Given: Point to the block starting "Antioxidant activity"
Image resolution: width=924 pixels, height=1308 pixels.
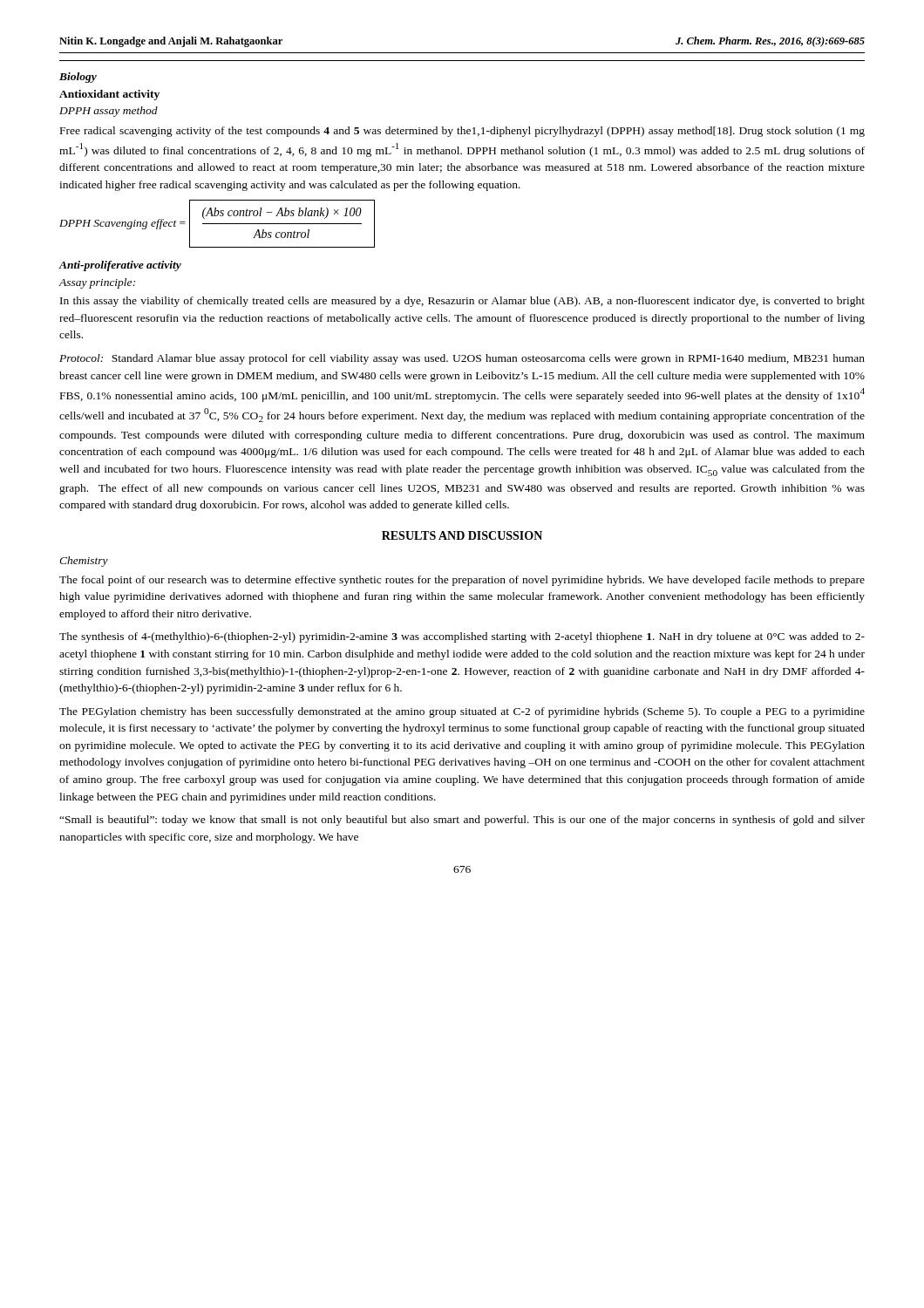Looking at the screenshot, I should 109,94.
